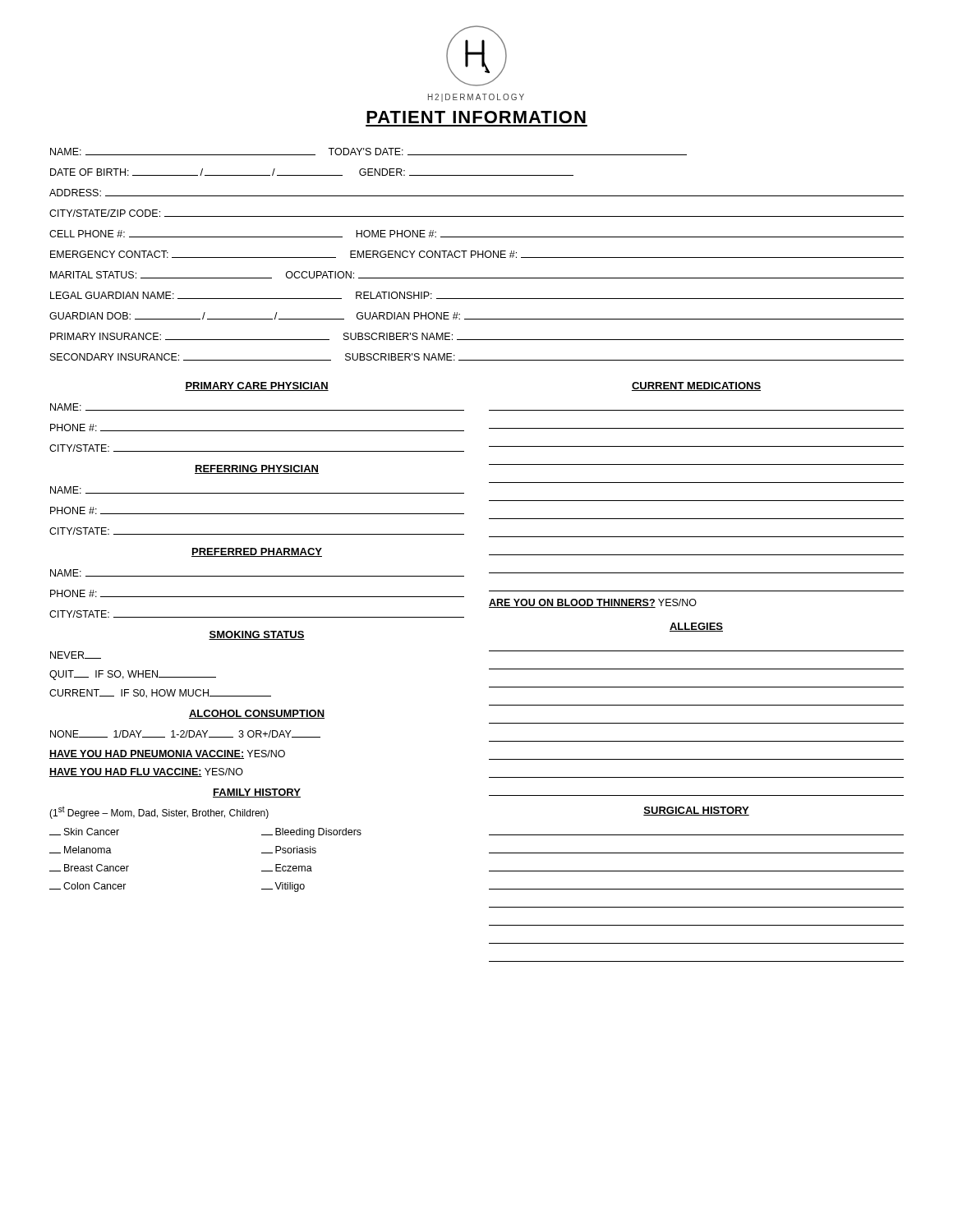Locate the title that says "PATIENT INFORMATION"
The width and height of the screenshot is (953, 1232).
click(x=476, y=117)
